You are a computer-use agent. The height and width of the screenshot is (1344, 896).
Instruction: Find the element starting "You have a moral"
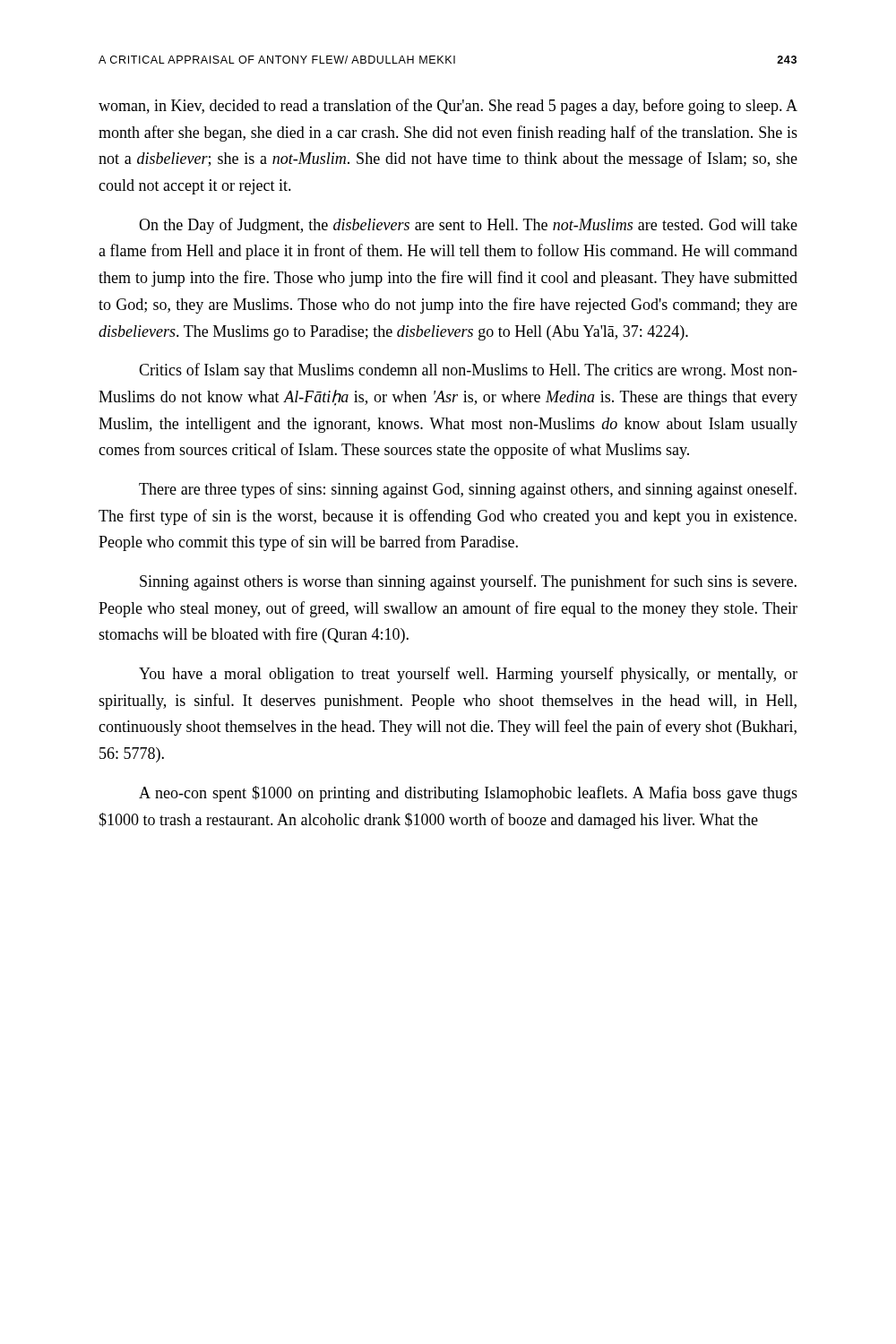[448, 714]
